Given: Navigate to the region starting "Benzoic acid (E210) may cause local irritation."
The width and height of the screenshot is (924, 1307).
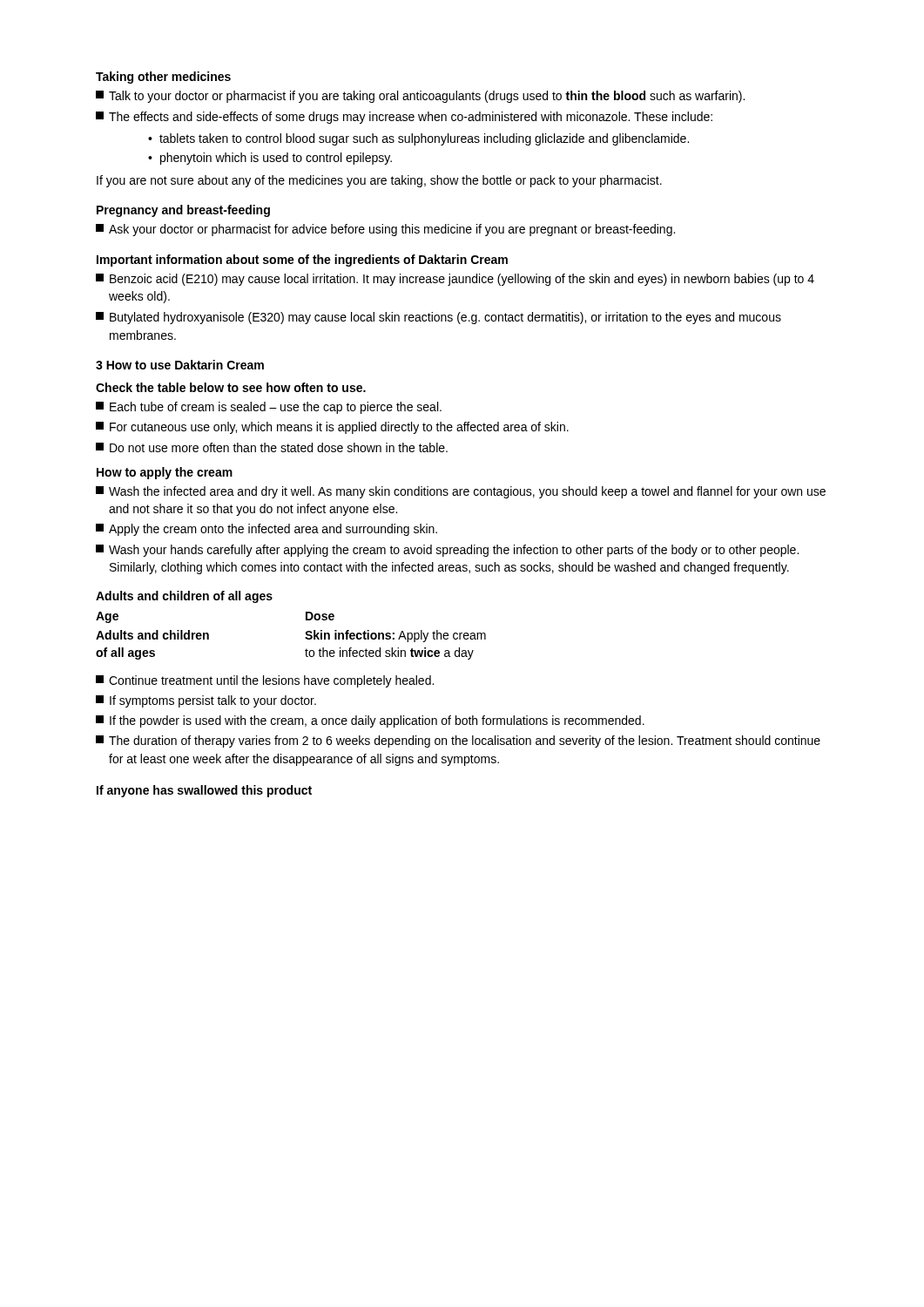Looking at the screenshot, I should [x=466, y=288].
